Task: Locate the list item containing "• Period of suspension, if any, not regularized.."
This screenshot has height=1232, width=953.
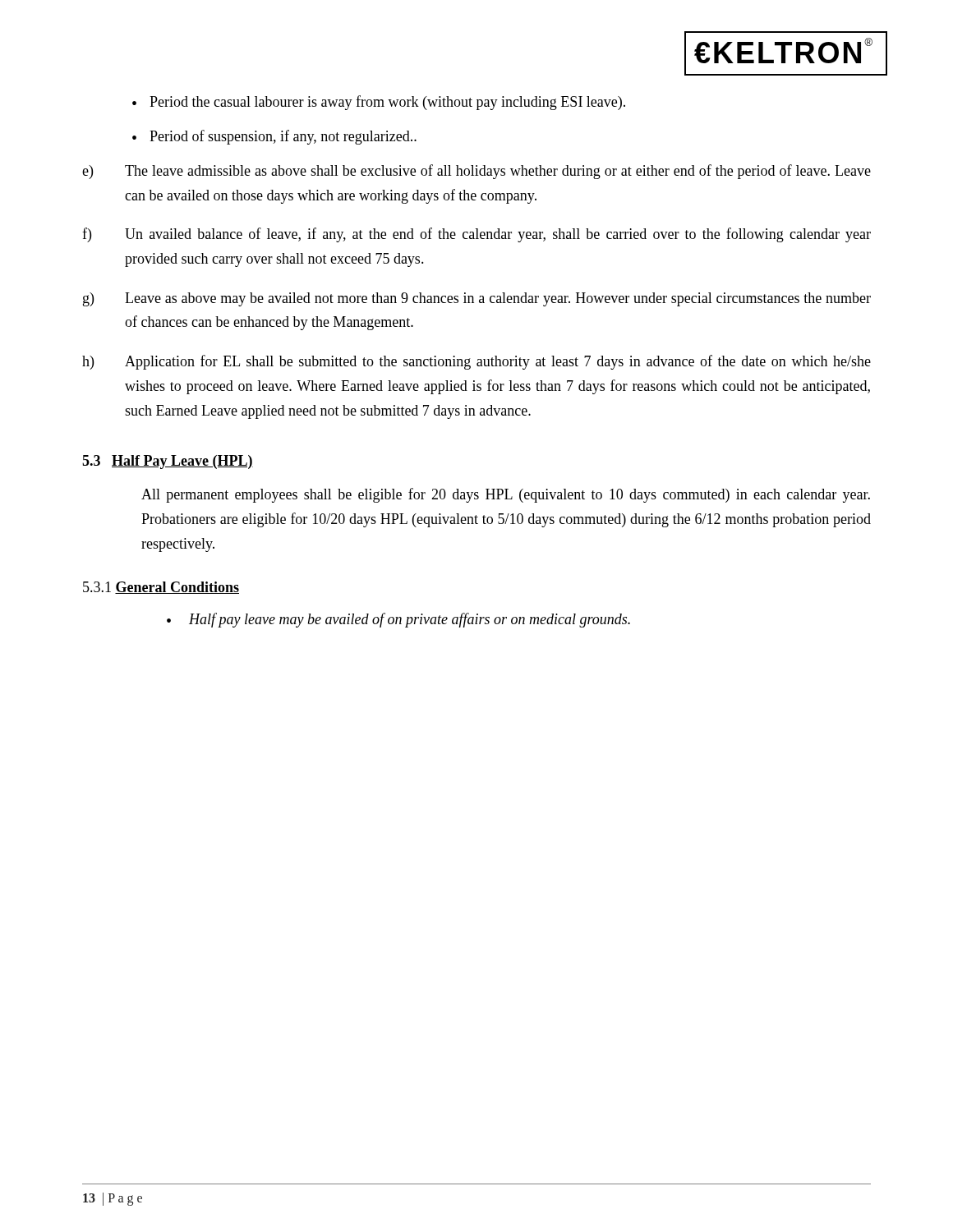Action: pyautogui.click(x=274, y=138)
